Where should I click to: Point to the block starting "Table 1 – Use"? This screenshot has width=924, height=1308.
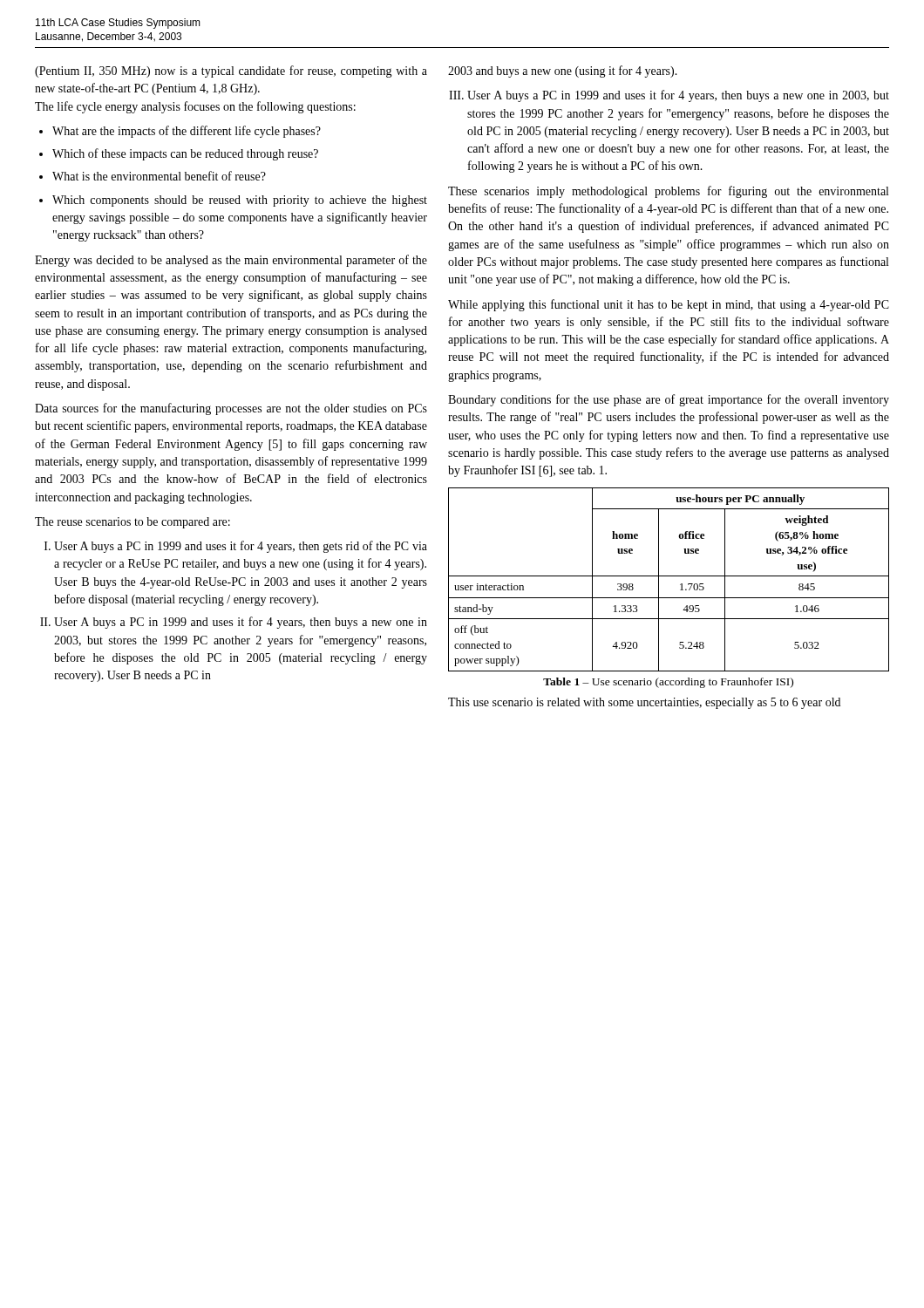[669, 681]
